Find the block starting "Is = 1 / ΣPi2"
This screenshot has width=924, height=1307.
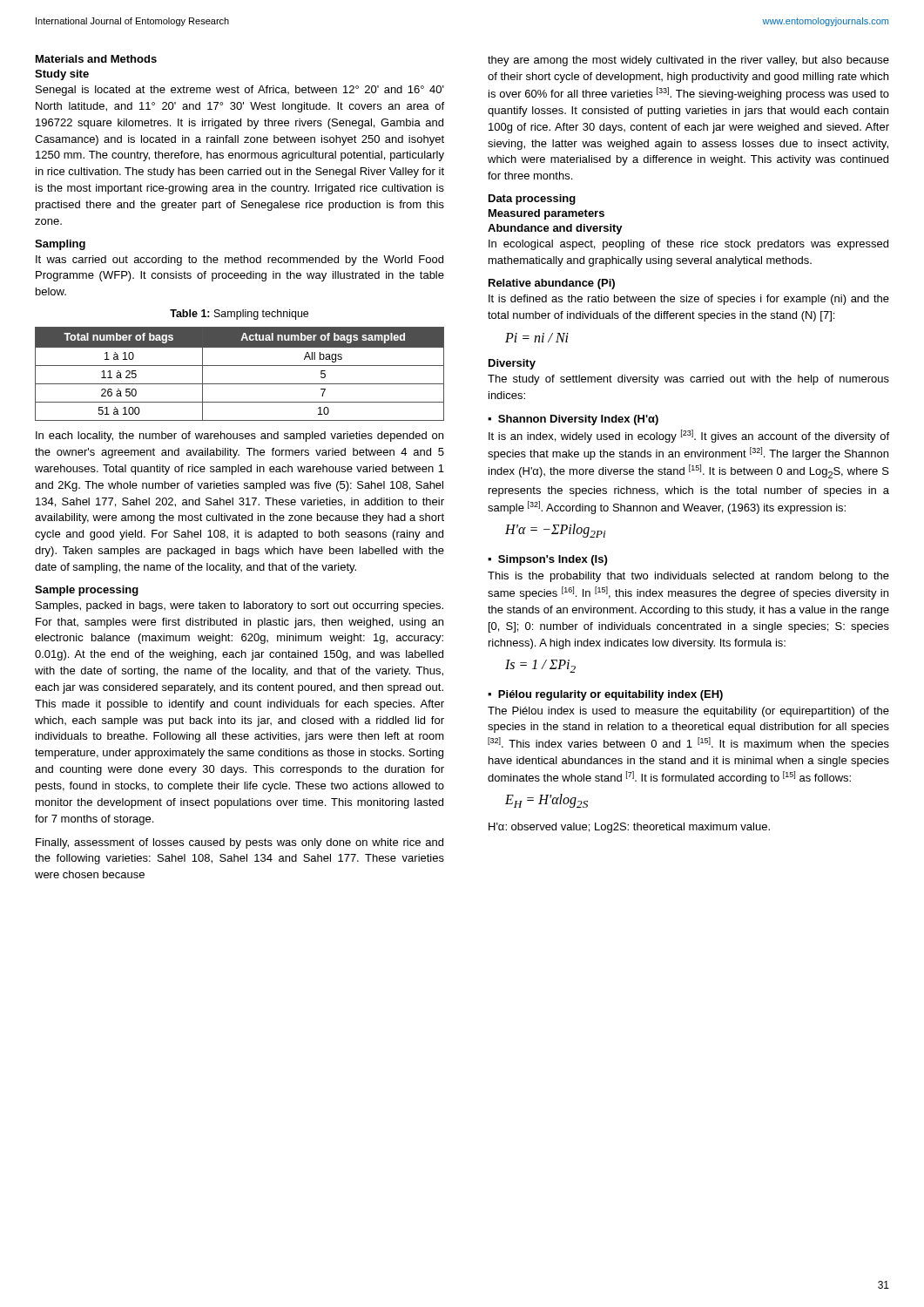coord(540,666)
